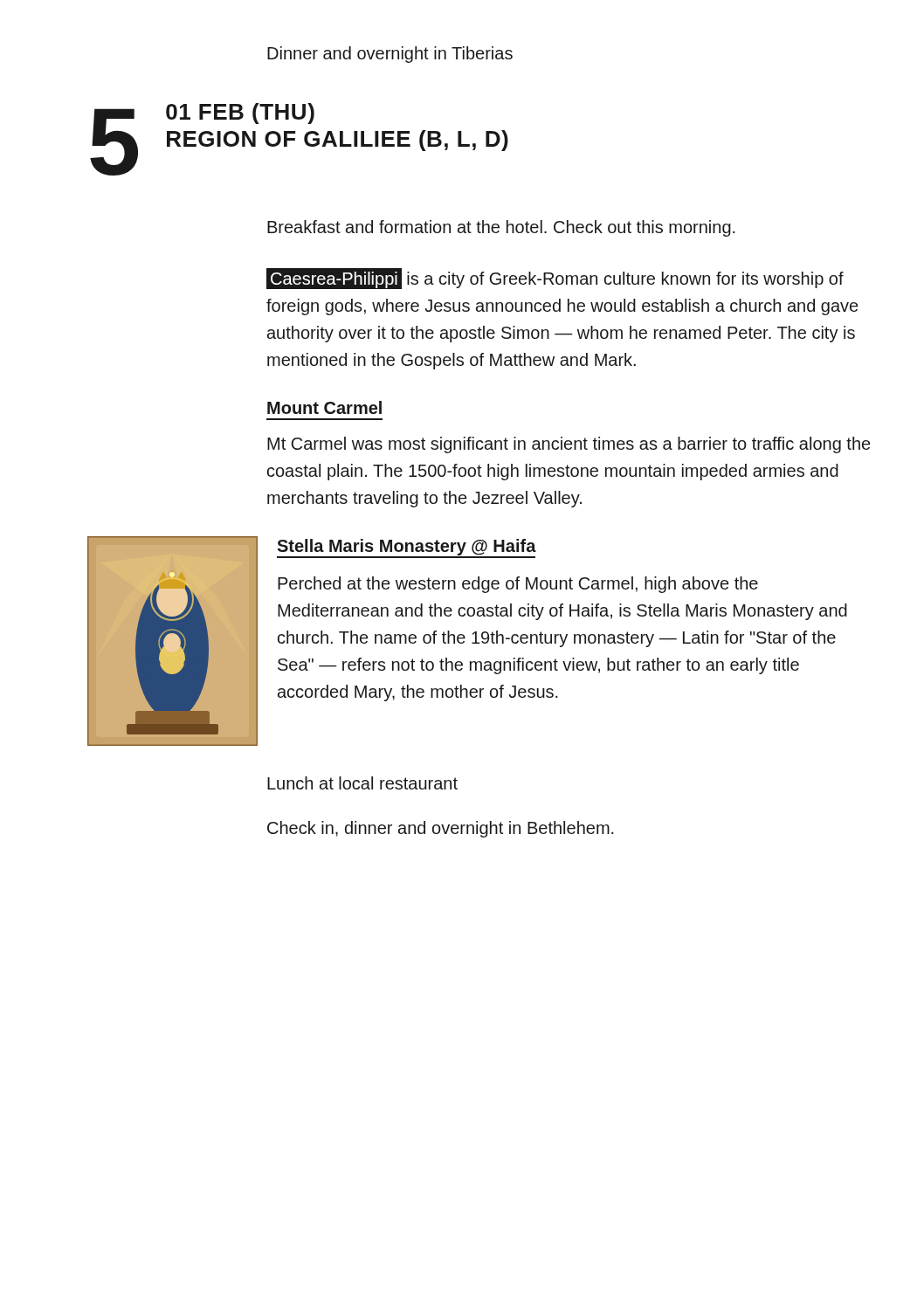
Task: Find the text block starting "Check in, dinner and"
Action: pyautogui.click(x=441, y=828)
